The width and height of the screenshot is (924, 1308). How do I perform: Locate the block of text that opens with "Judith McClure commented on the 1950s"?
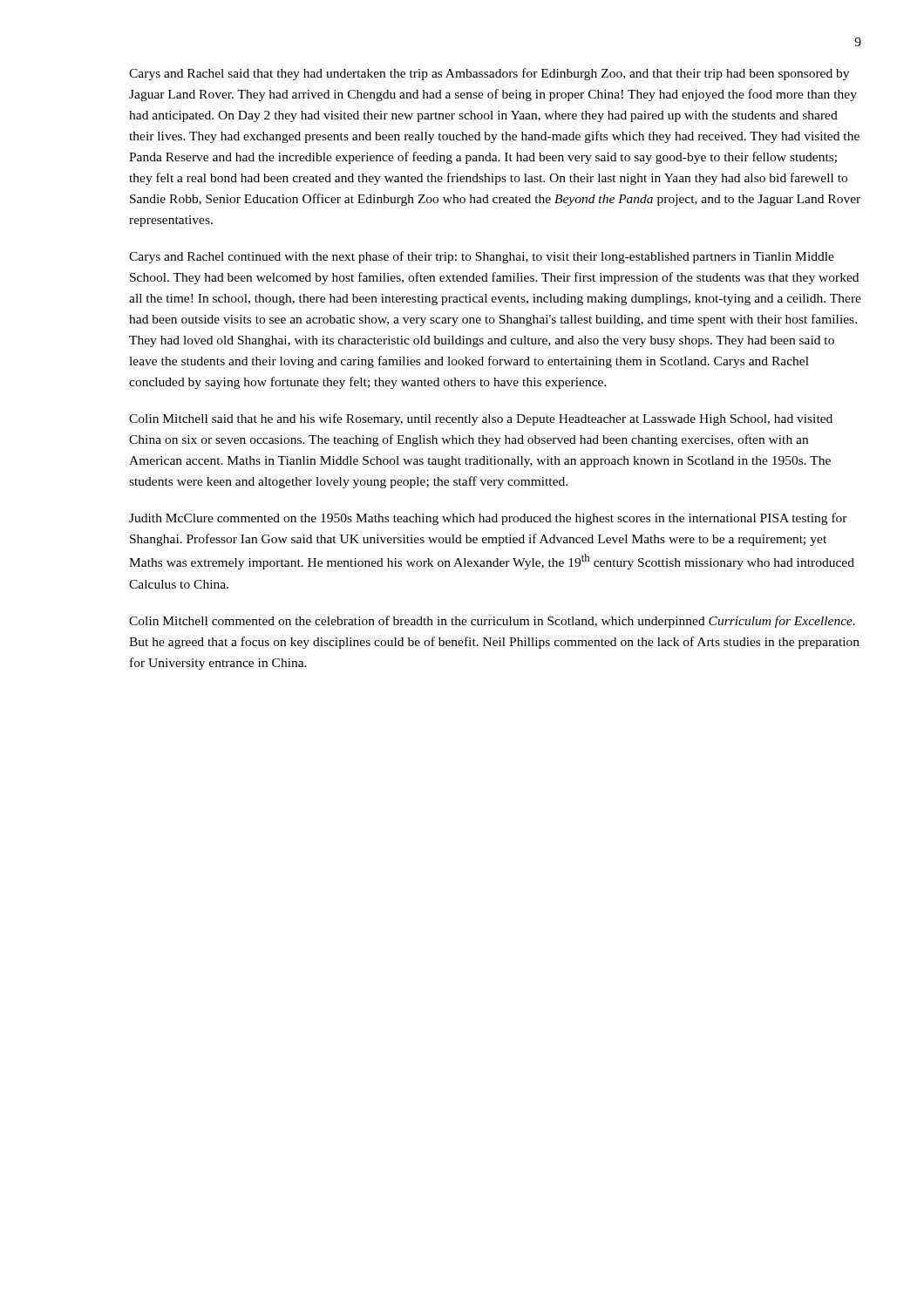(x=492, y=551)
